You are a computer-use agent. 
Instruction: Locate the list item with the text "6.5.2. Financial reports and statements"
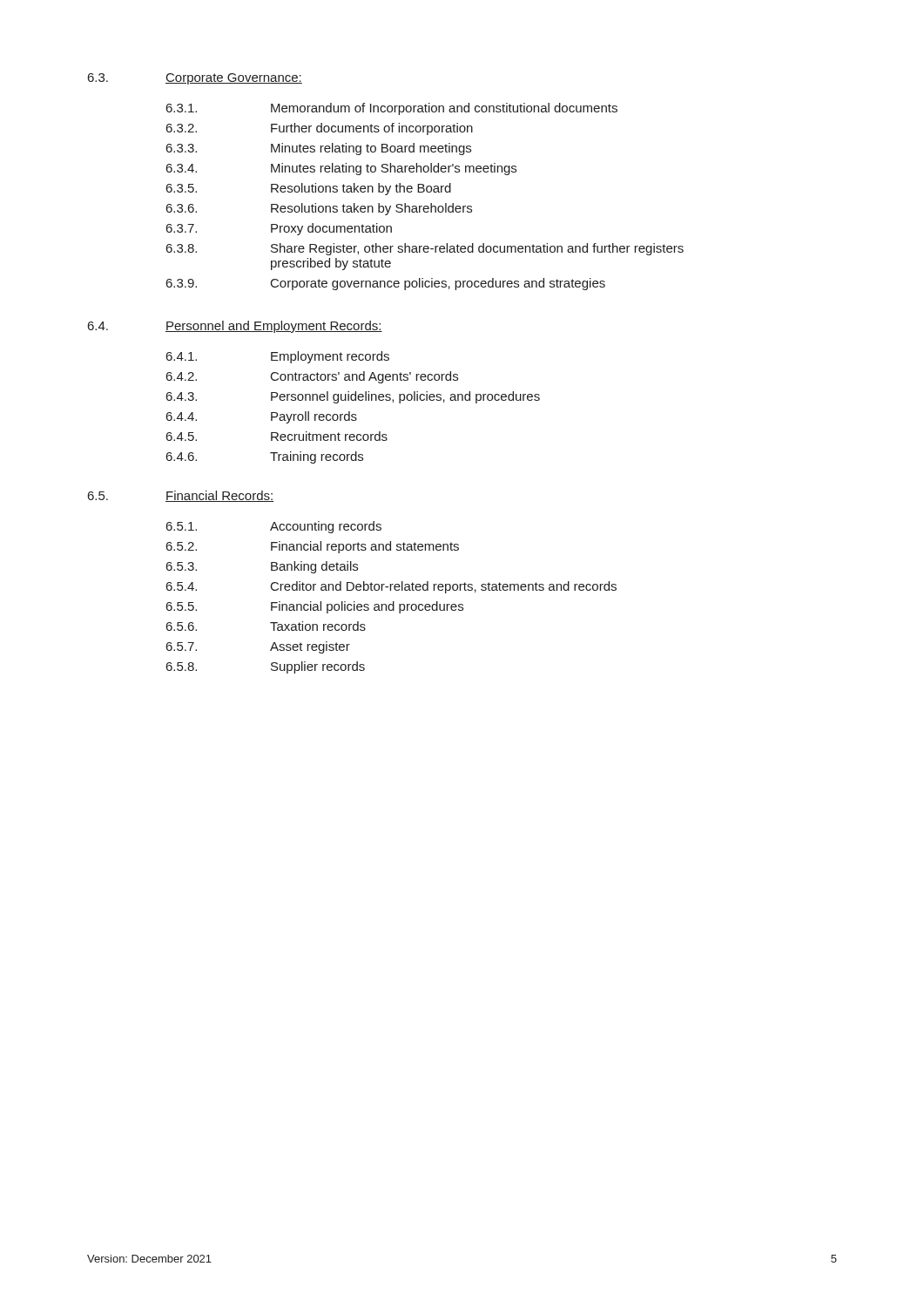(x=313, y=547)
